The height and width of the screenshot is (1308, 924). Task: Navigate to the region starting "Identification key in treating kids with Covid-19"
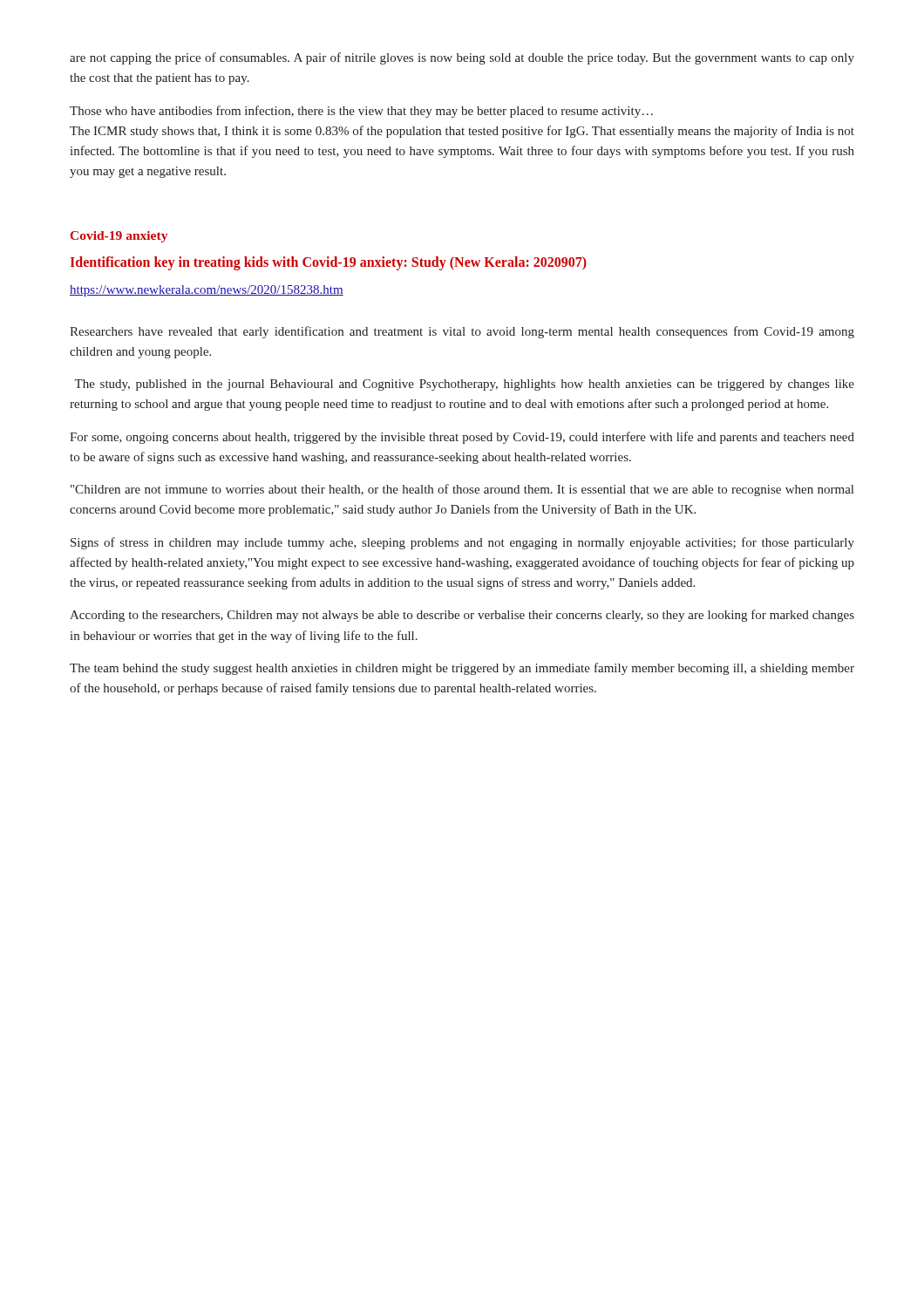328,262
